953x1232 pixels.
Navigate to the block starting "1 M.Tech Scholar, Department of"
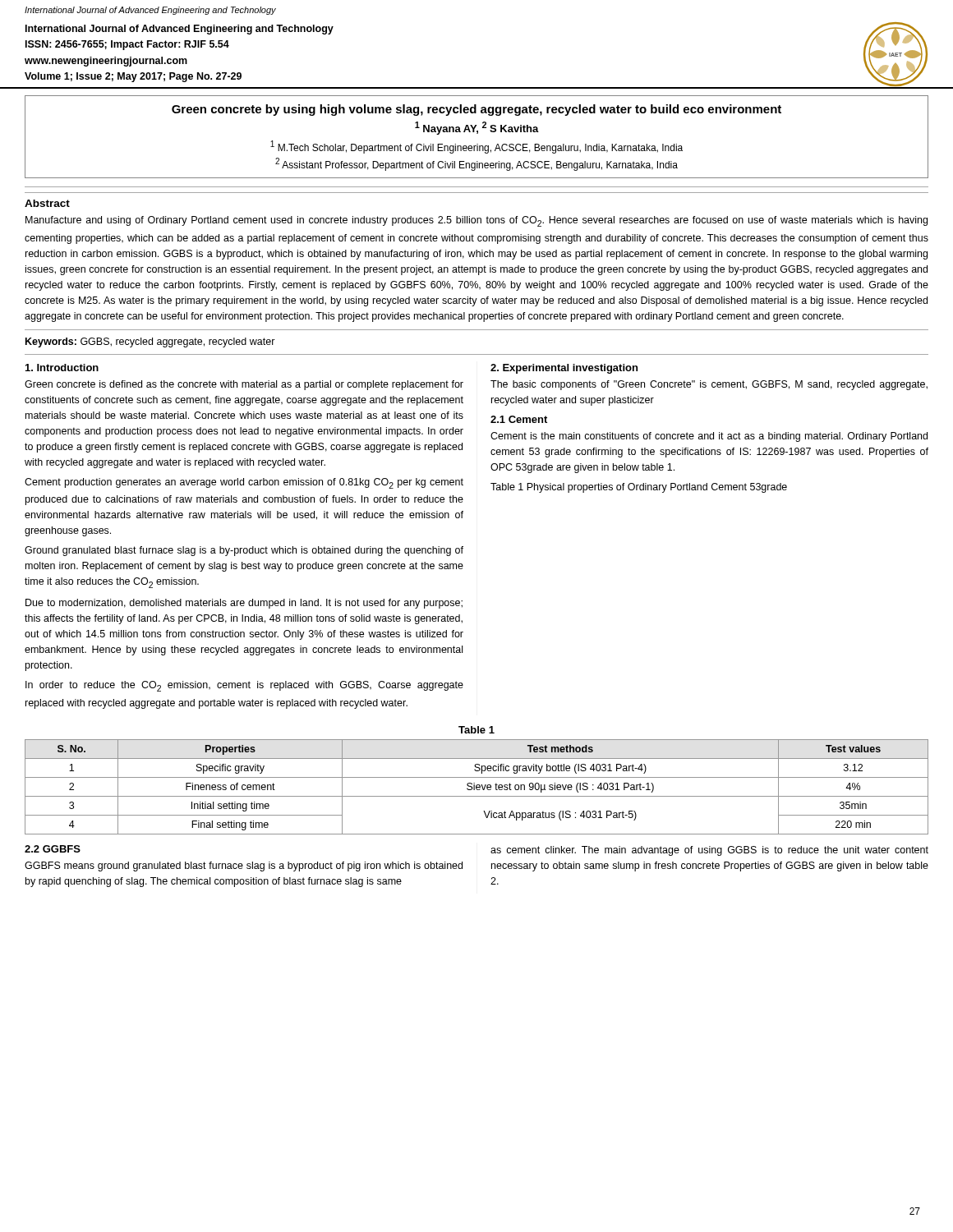[x=476, y=156]
